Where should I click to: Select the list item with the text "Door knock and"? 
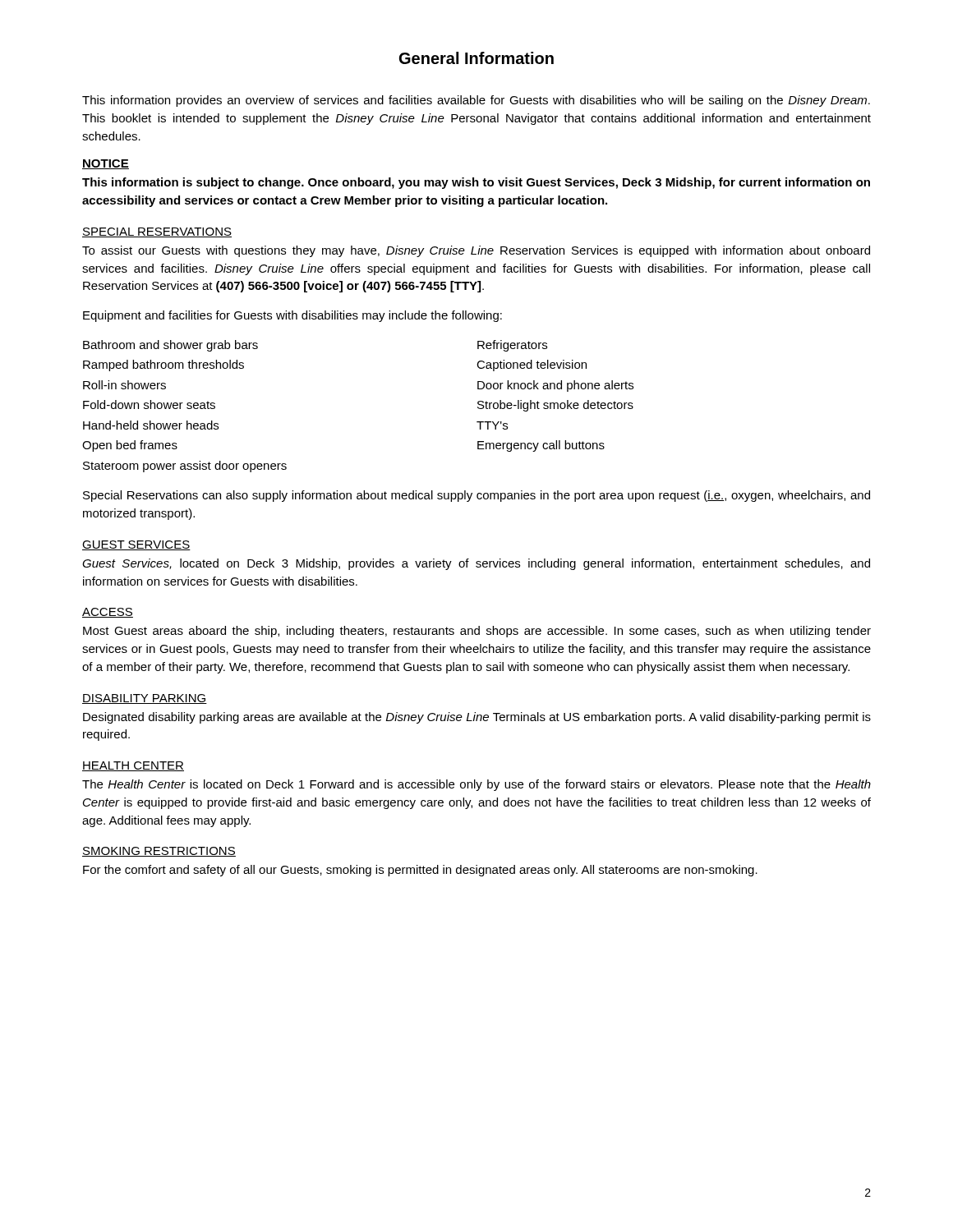(555, 385)
